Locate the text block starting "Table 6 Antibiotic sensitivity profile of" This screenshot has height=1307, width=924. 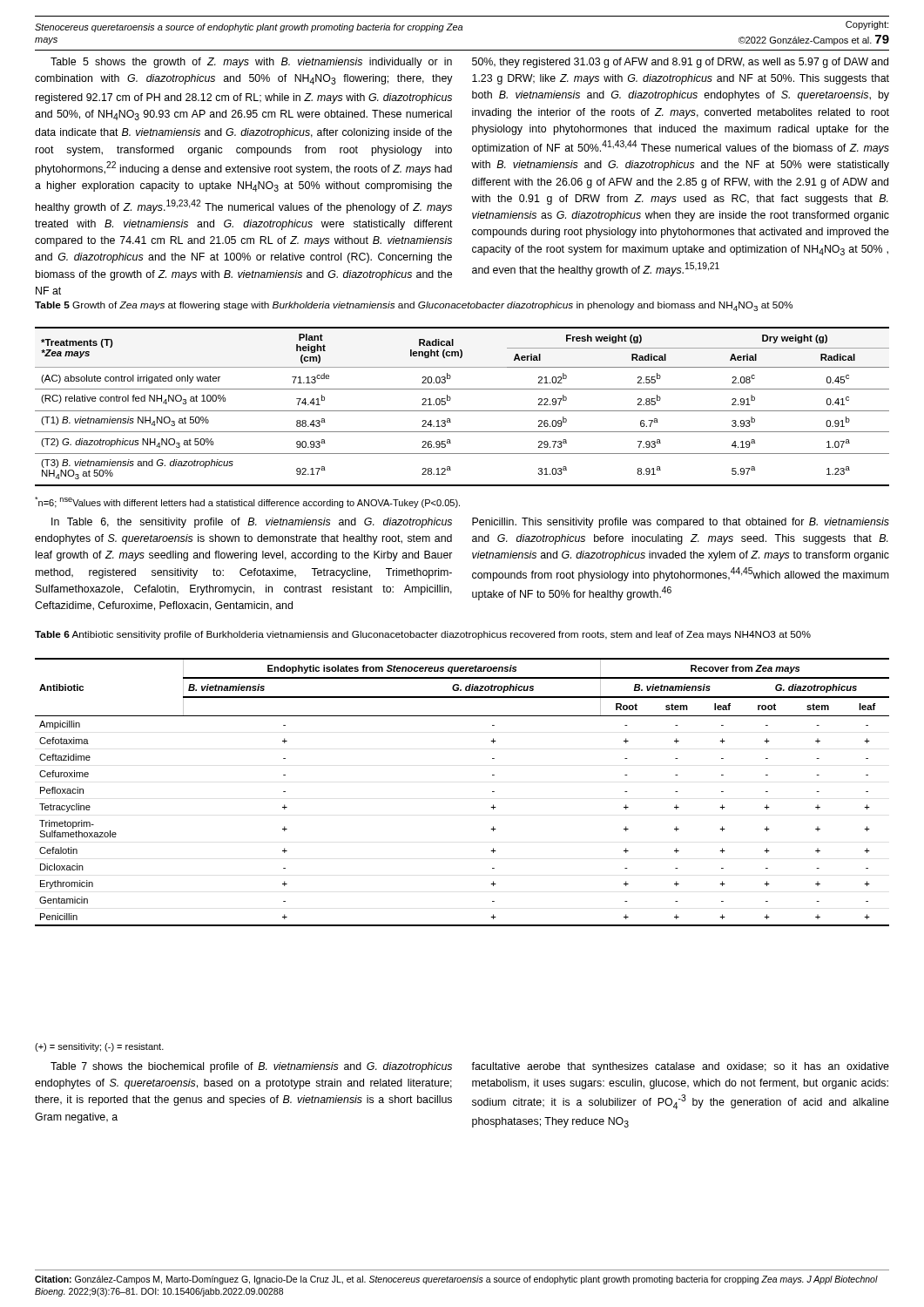[x=462, y=635]
